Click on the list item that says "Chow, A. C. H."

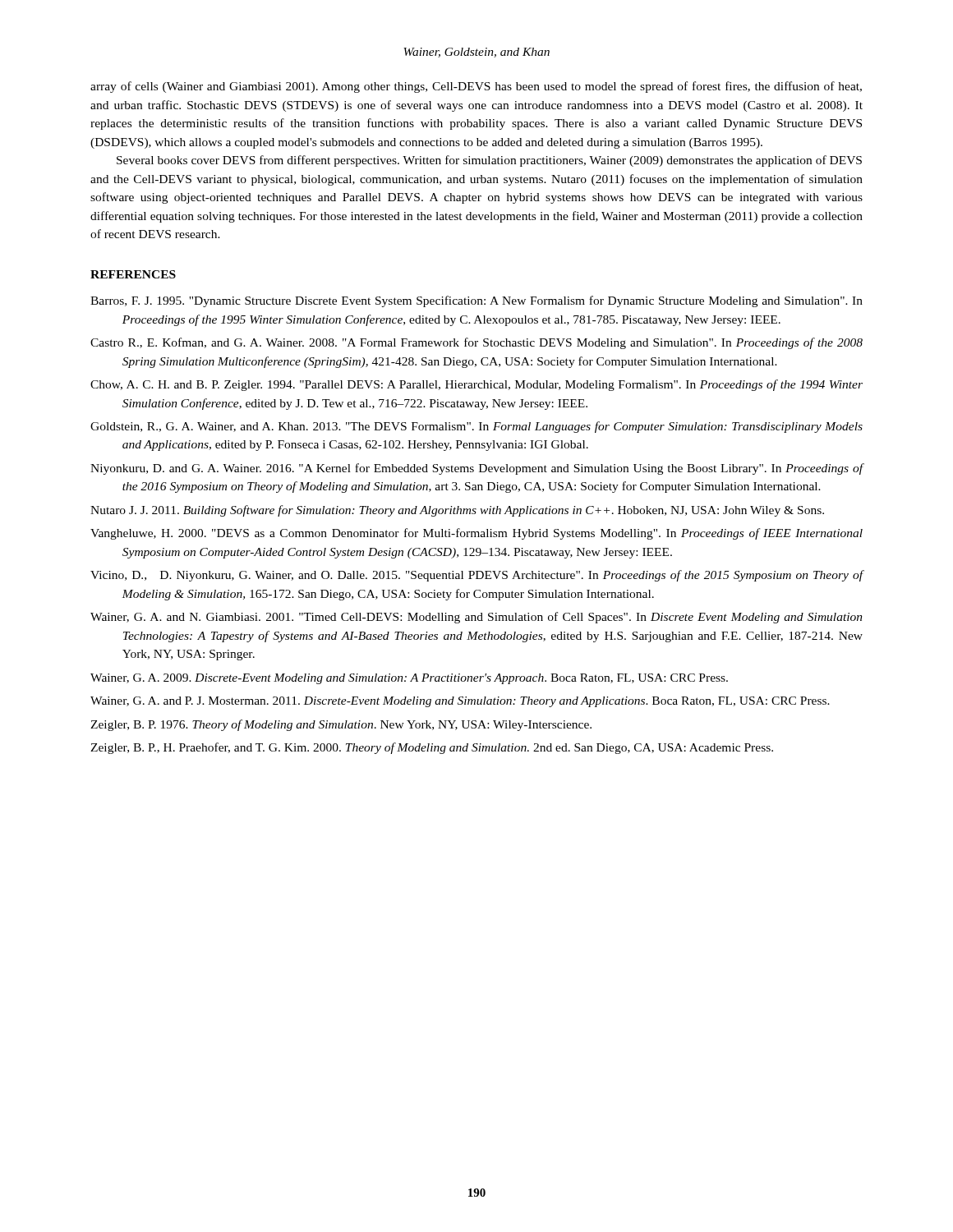point(476,393)
